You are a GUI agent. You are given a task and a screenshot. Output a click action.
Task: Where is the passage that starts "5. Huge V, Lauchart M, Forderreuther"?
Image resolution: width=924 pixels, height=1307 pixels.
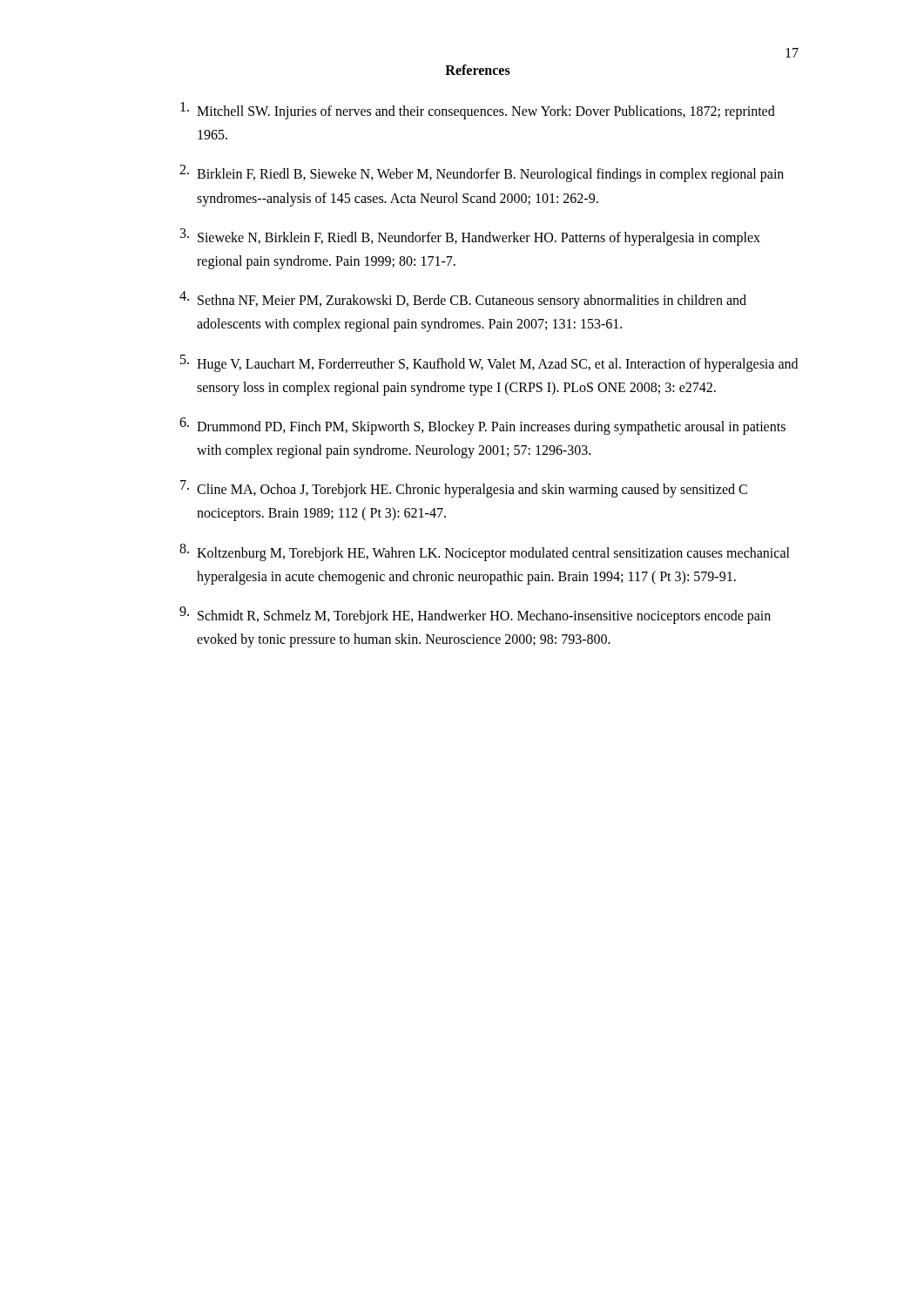478,375
